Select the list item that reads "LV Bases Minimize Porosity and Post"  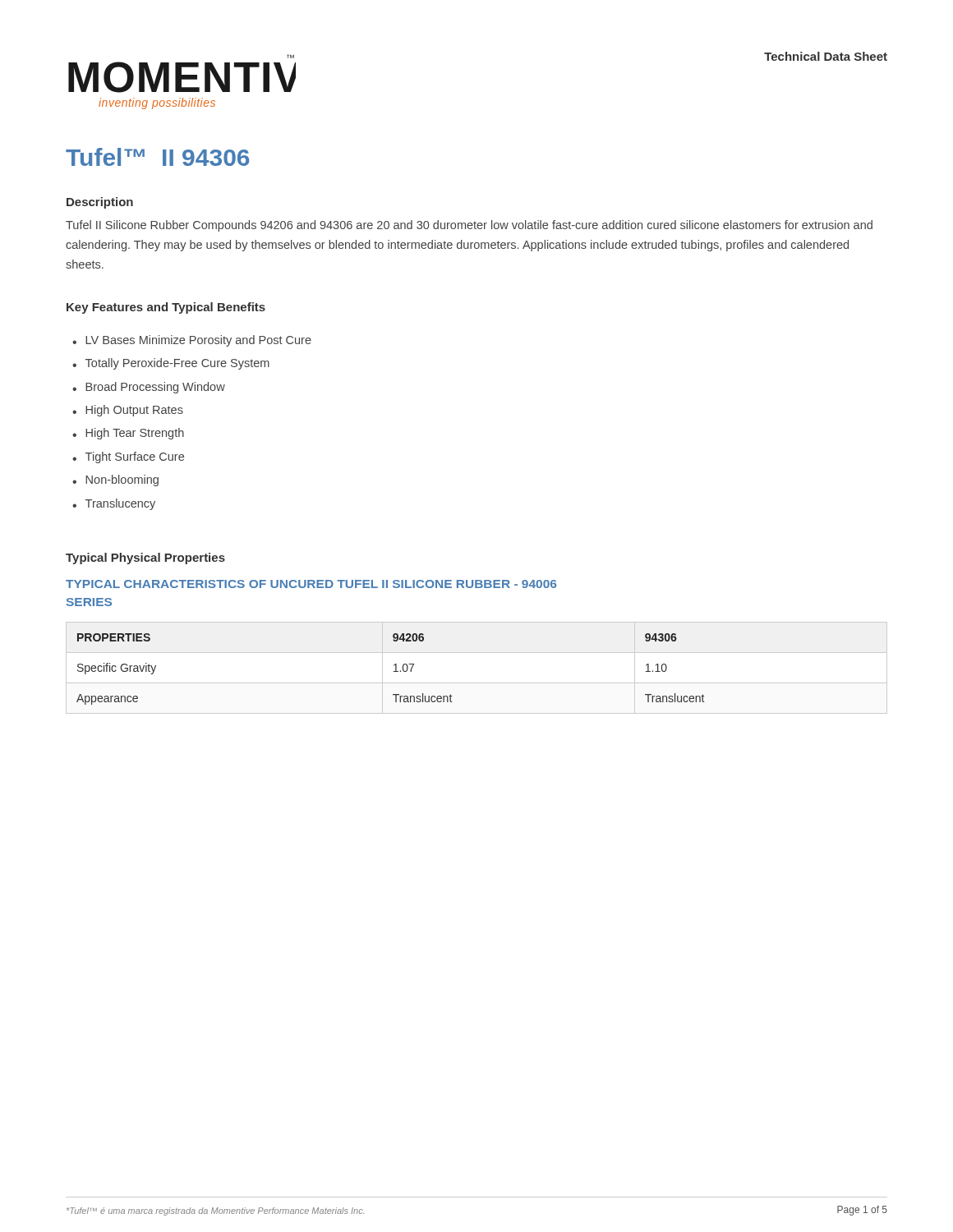click(198, 340)
